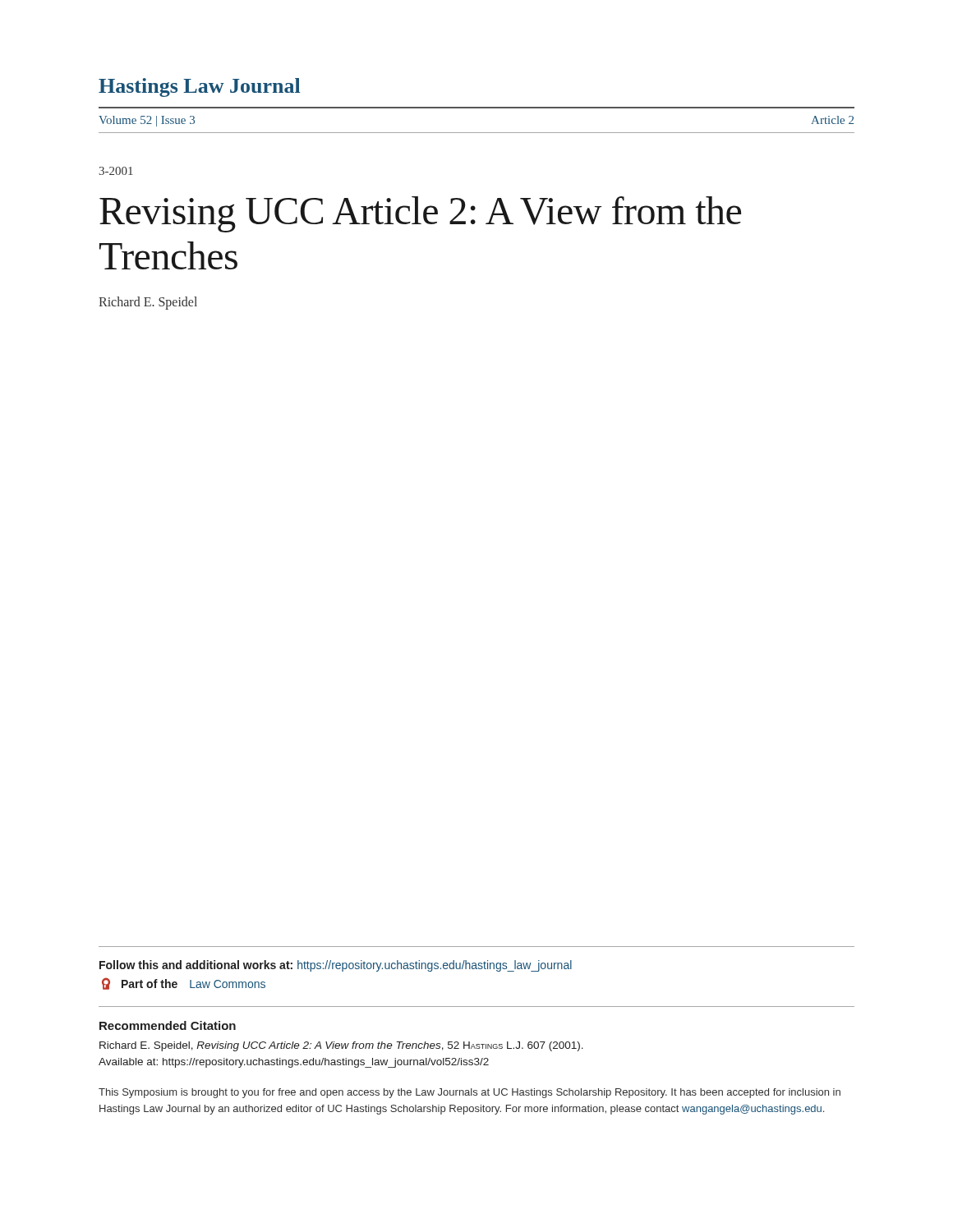This screenshot has width=953, height=1232.
Task: Click where it says "Volume 52 | Issue 3 Article 2"
Action: pos(149,121)
